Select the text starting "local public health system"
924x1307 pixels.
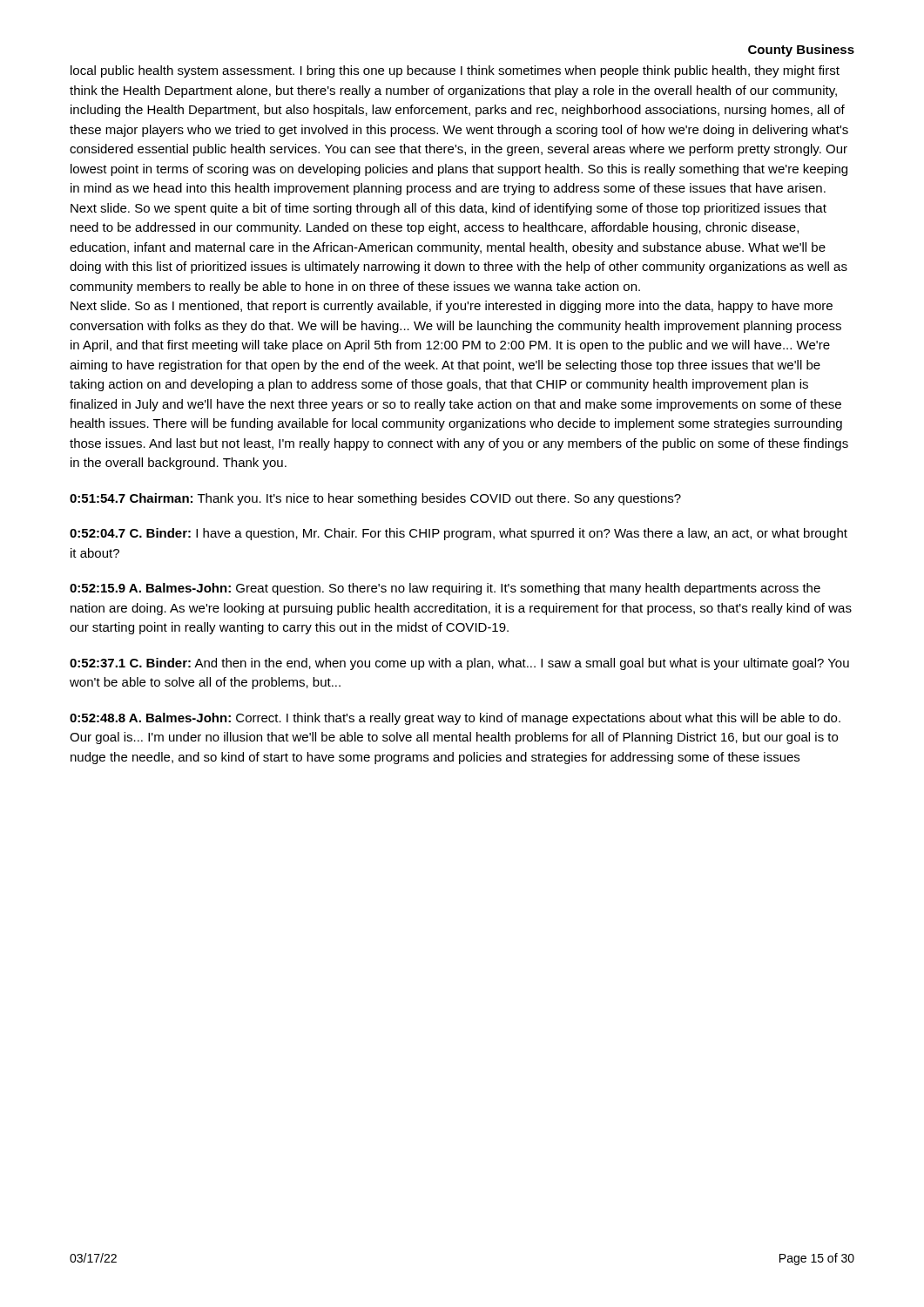pos(462,267)
